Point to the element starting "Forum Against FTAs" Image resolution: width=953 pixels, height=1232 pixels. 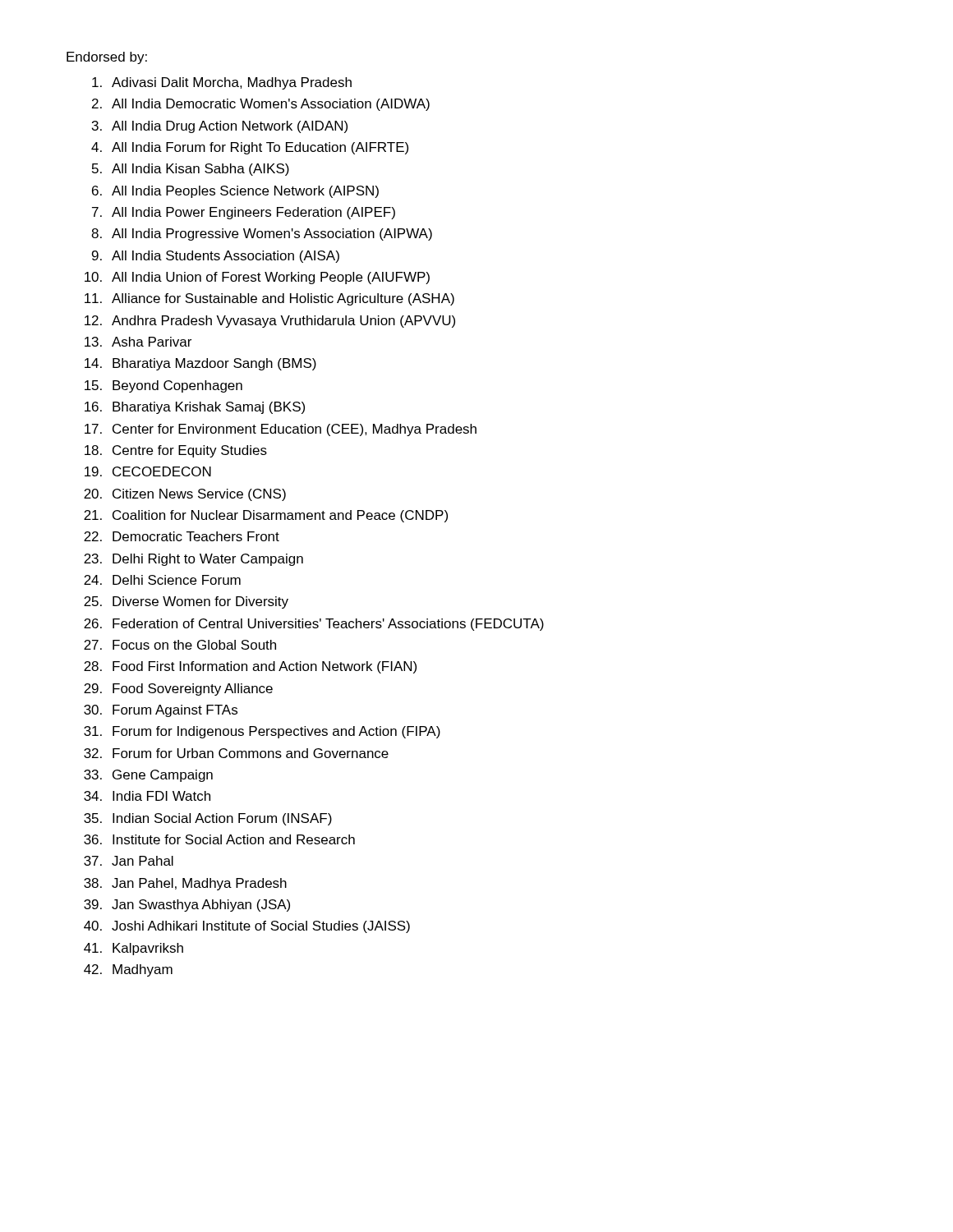click(x=175, y=711)
